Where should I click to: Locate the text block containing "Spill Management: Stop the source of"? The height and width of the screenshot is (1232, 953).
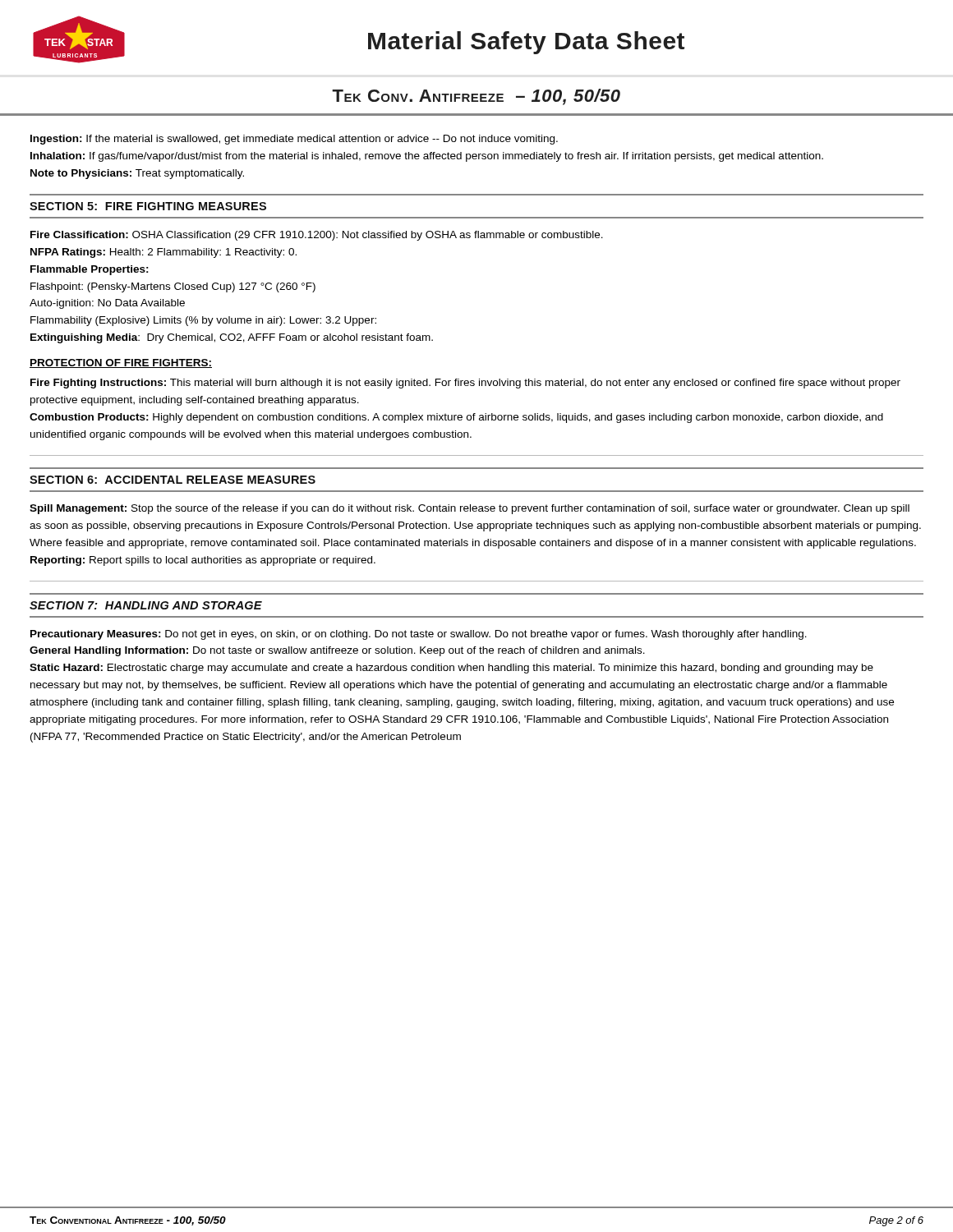[476, 534]
